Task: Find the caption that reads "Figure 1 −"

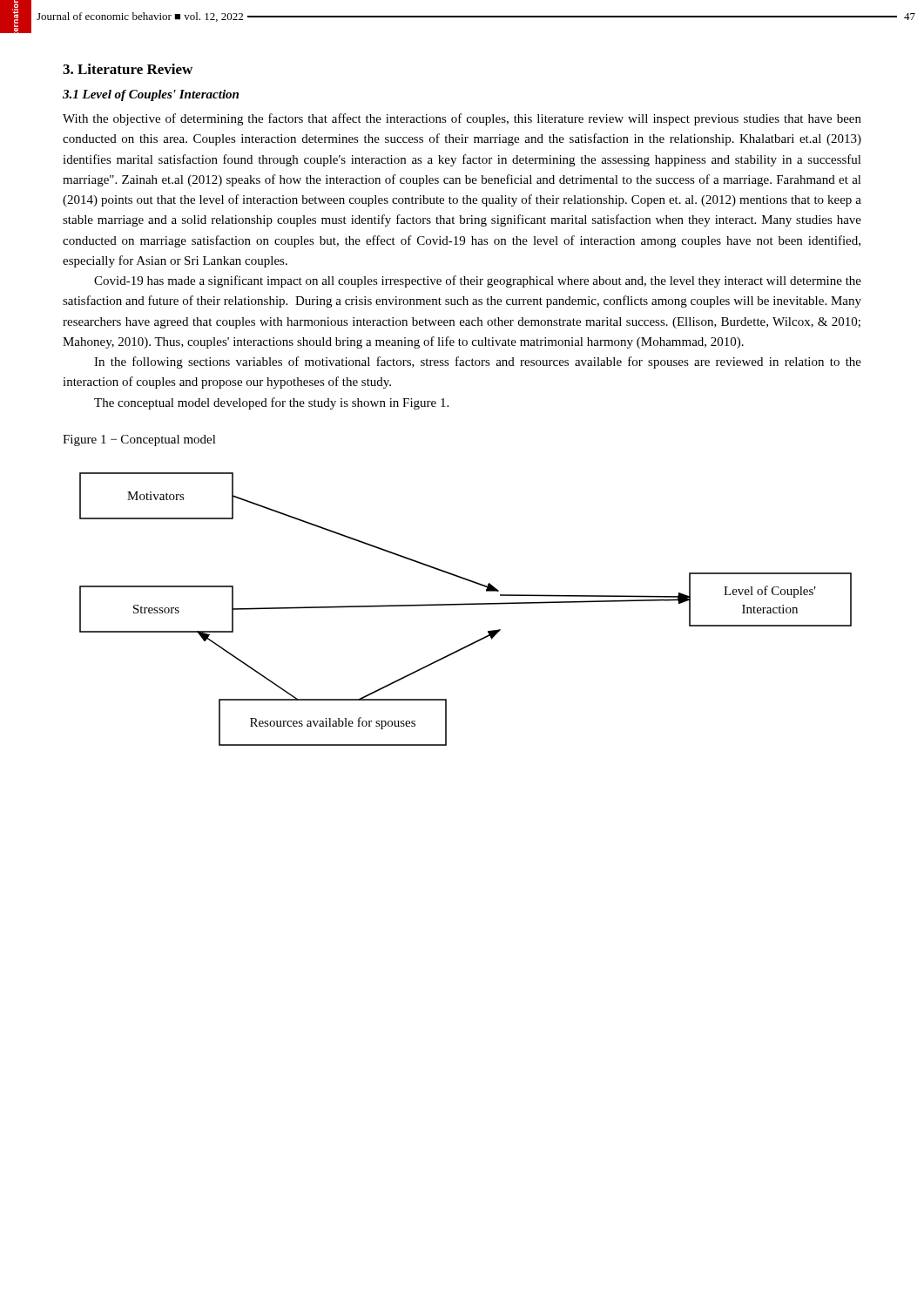Action: (x=139, y=439)
